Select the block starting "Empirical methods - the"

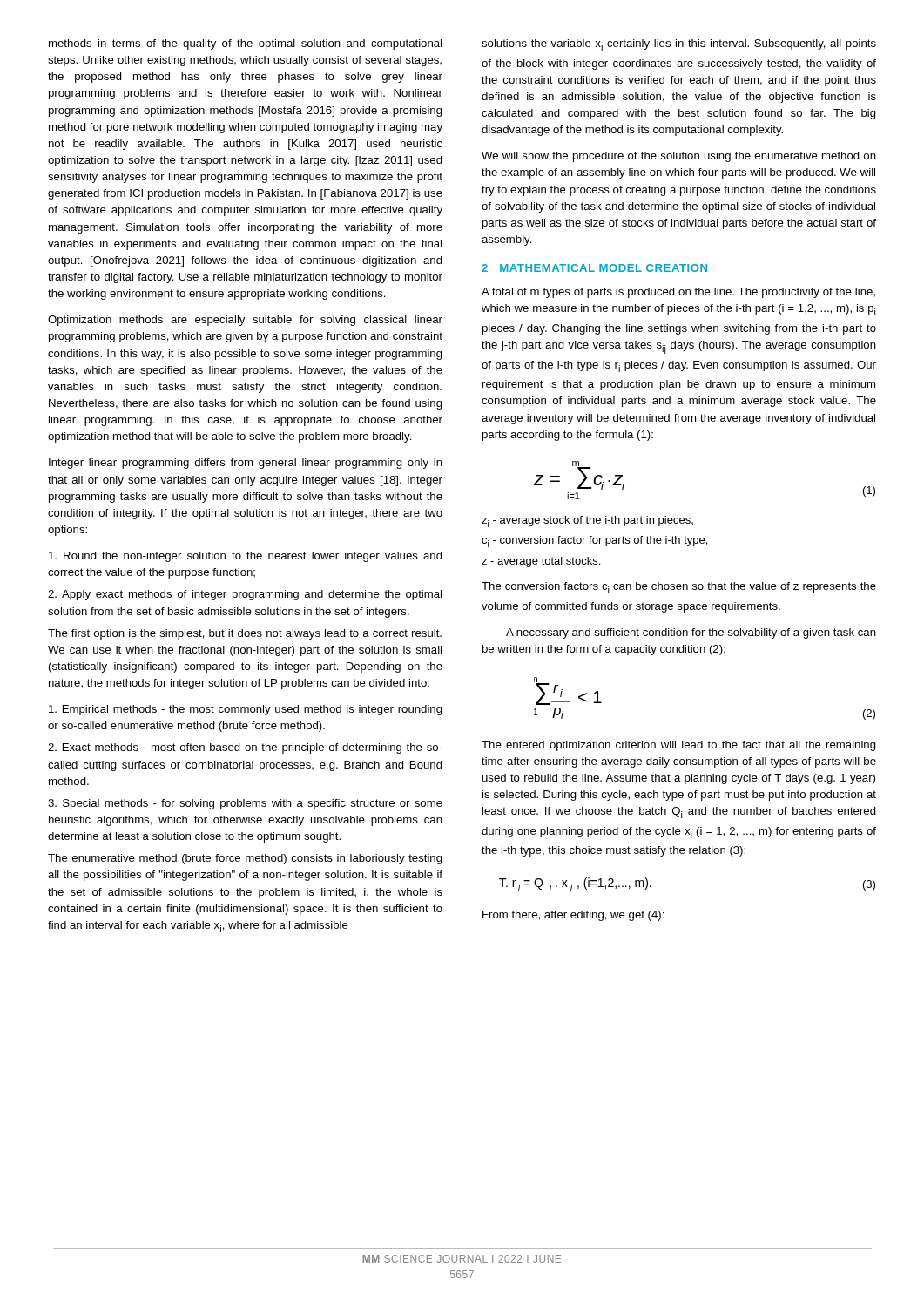245,717
